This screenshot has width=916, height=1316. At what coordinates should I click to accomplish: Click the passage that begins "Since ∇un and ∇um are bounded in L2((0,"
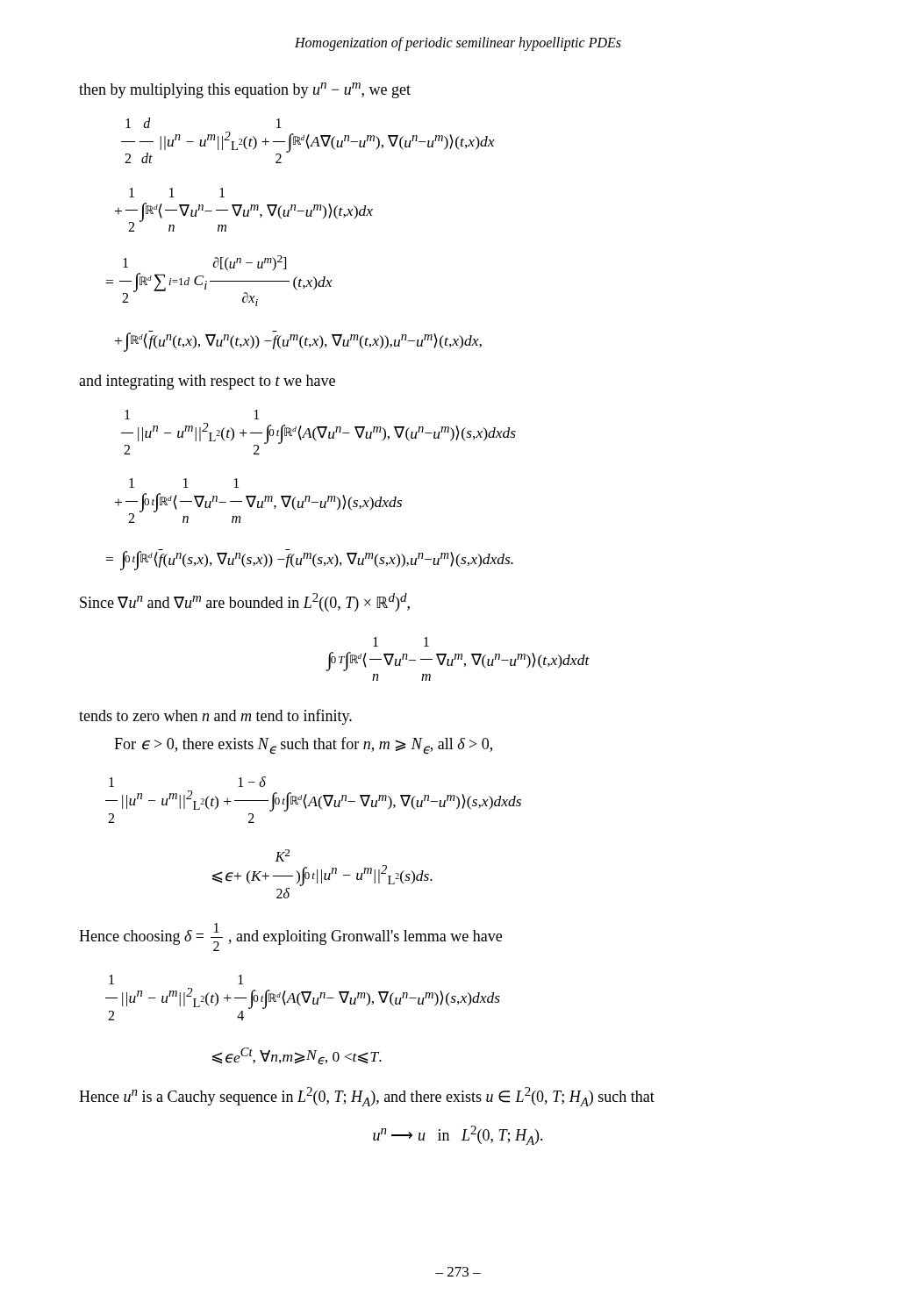click(245, 600)
